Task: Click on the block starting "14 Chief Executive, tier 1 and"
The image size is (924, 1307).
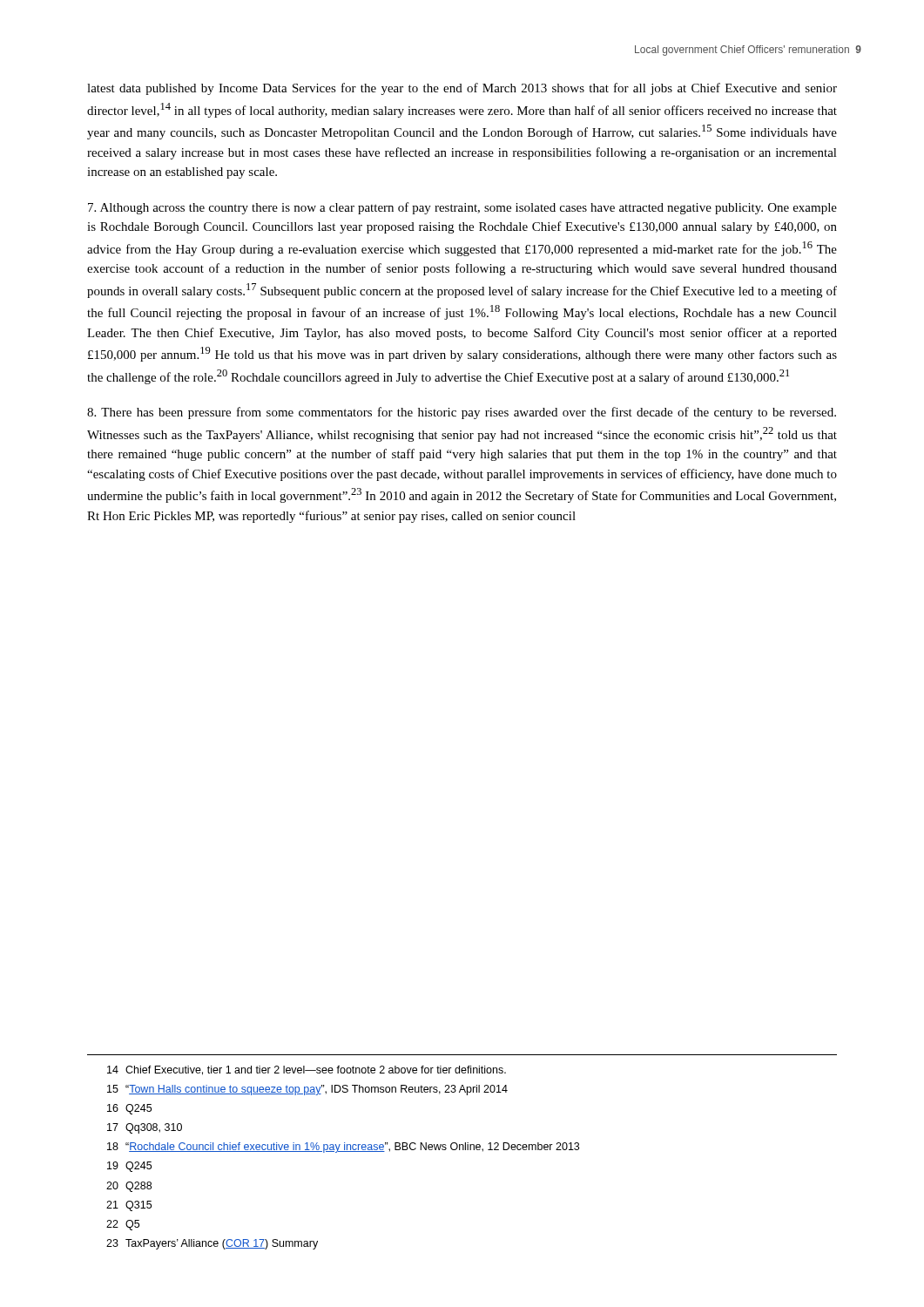Action: click(x=462, y=1070)
